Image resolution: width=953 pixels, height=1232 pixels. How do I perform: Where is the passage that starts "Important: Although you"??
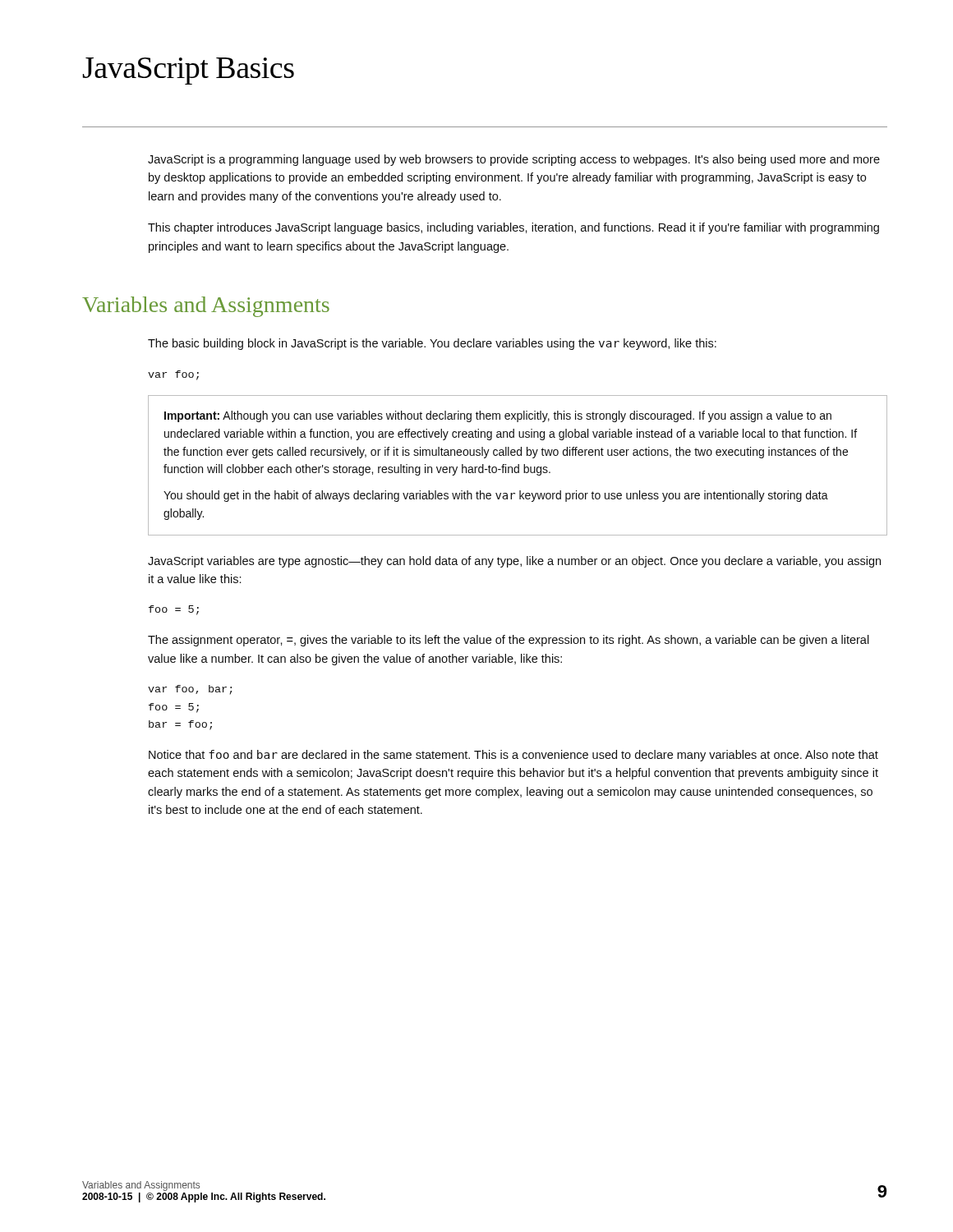(x=518, y=465)
